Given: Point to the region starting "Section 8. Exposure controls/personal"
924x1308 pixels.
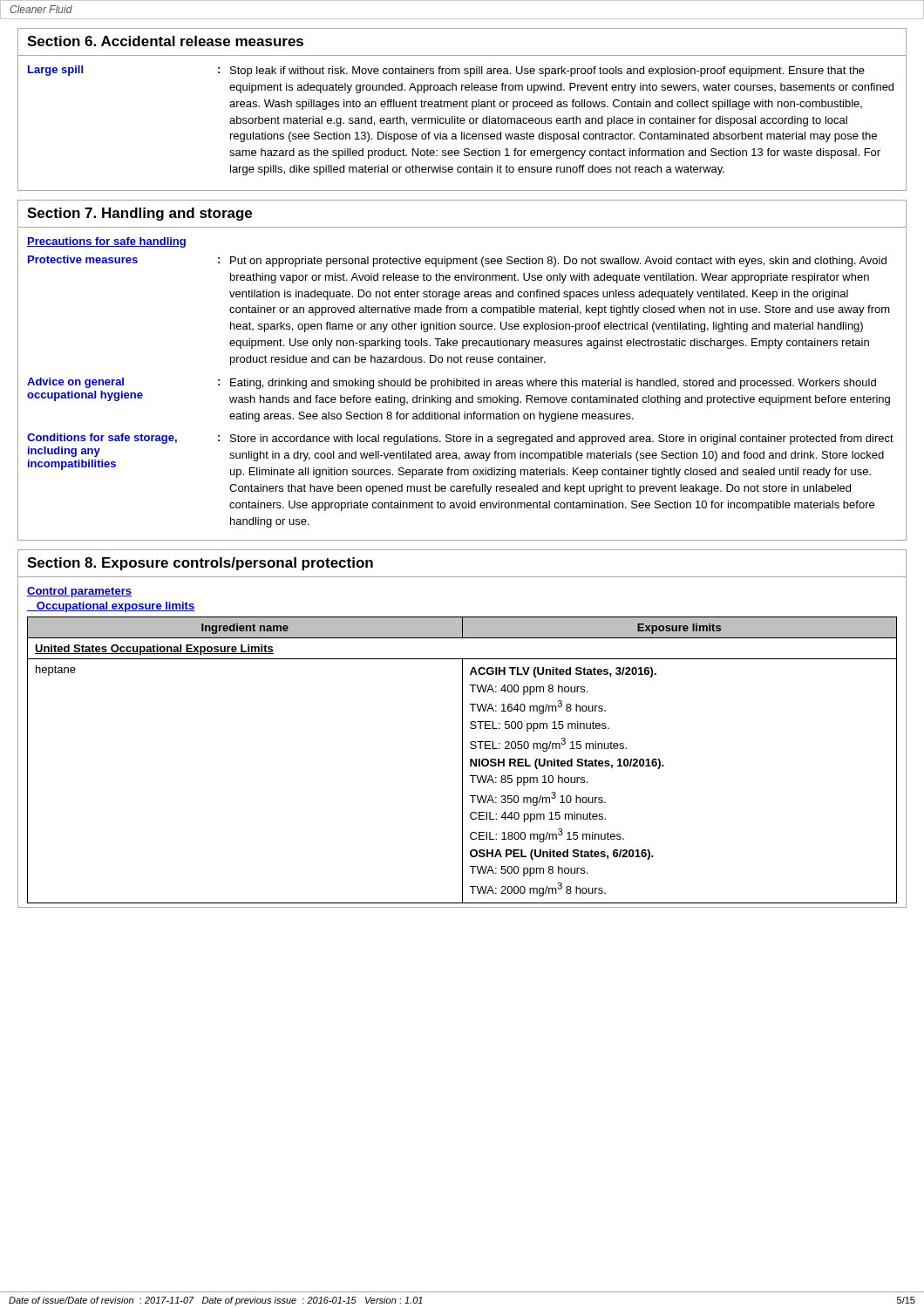Looking at the screenshot, I should (x=200, y=563).
